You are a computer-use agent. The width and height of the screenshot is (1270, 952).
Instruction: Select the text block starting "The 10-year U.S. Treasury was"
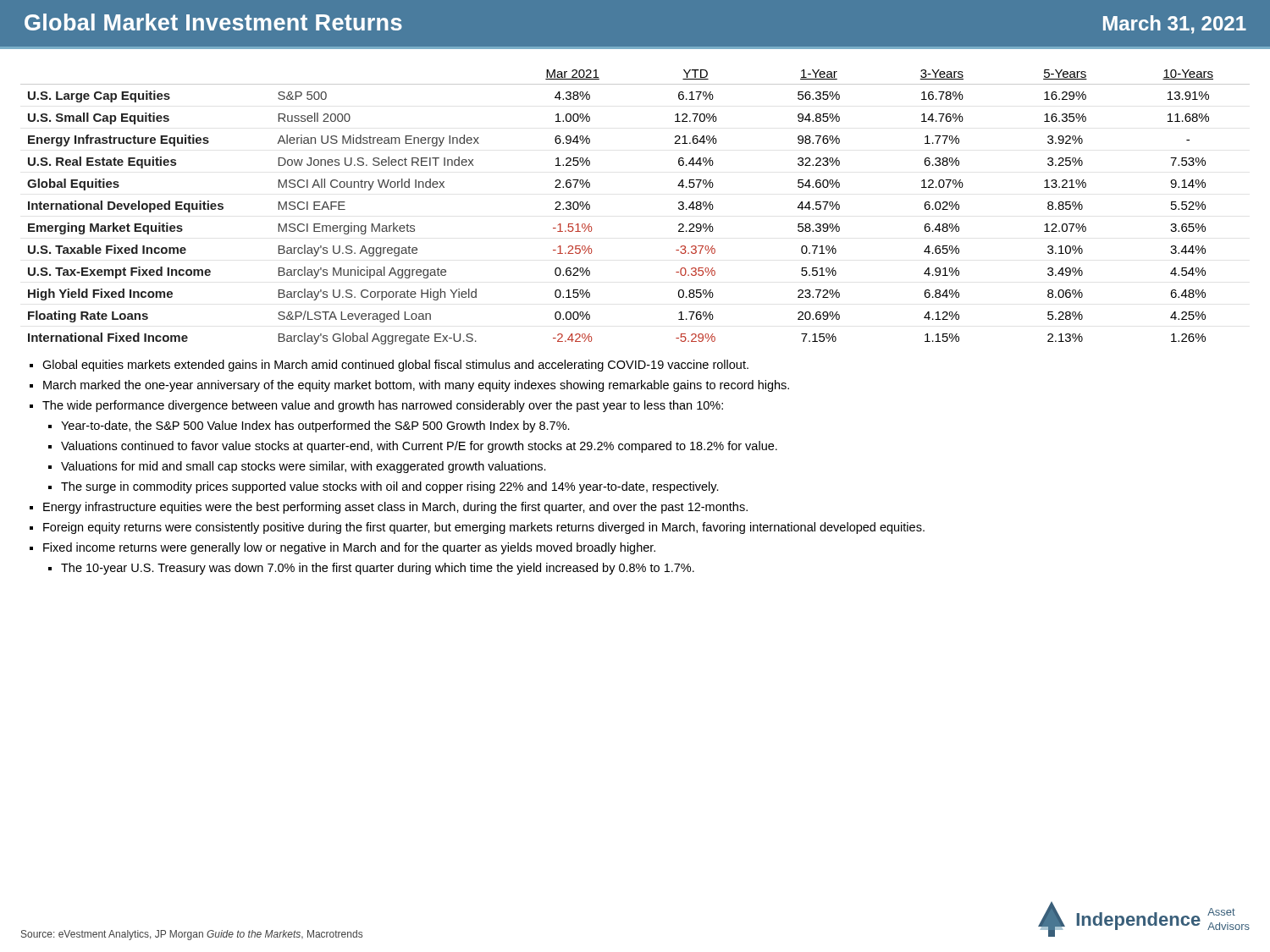tap(635, 568)
